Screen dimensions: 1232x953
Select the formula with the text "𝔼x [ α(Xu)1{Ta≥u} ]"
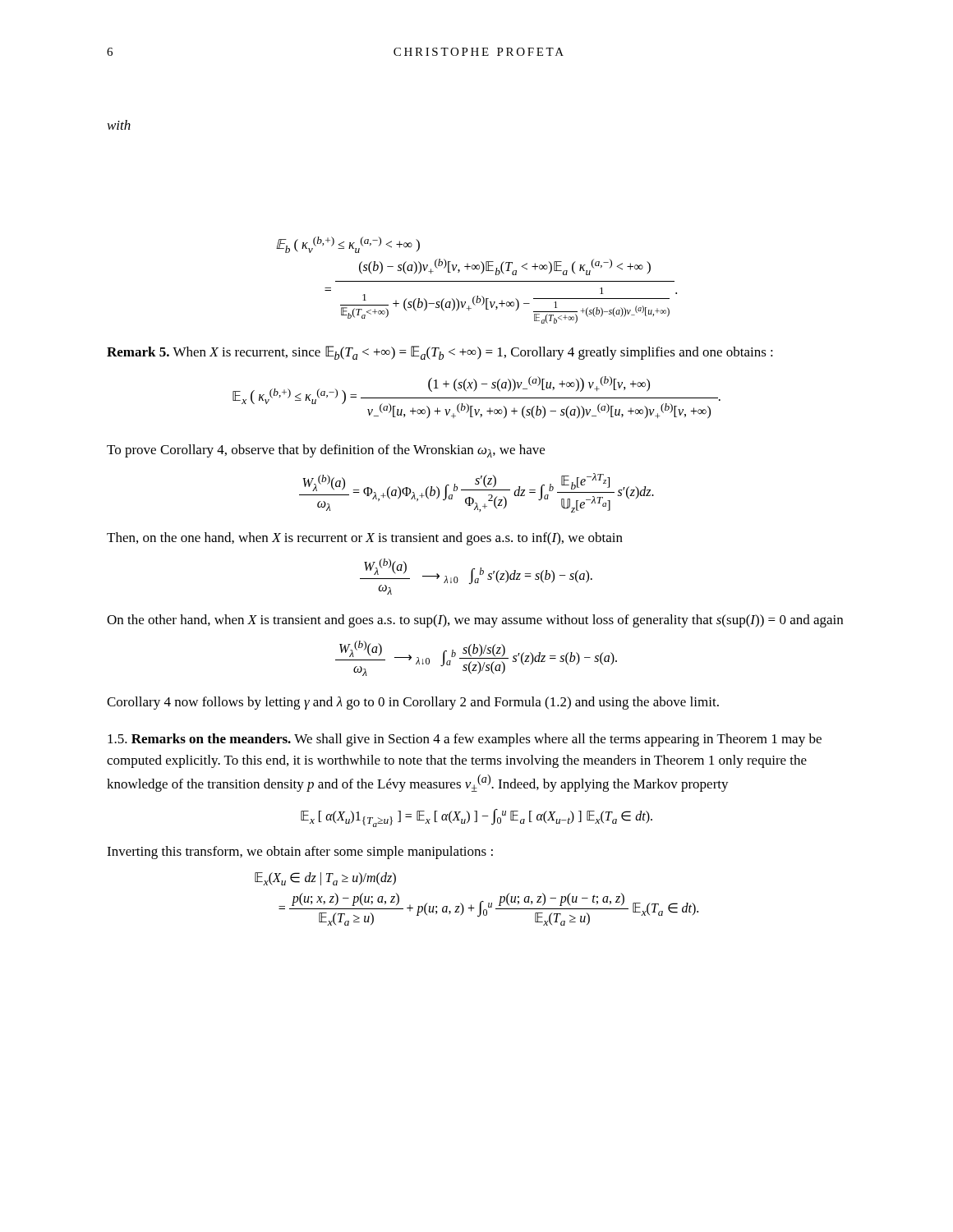[x=476, y=817]
